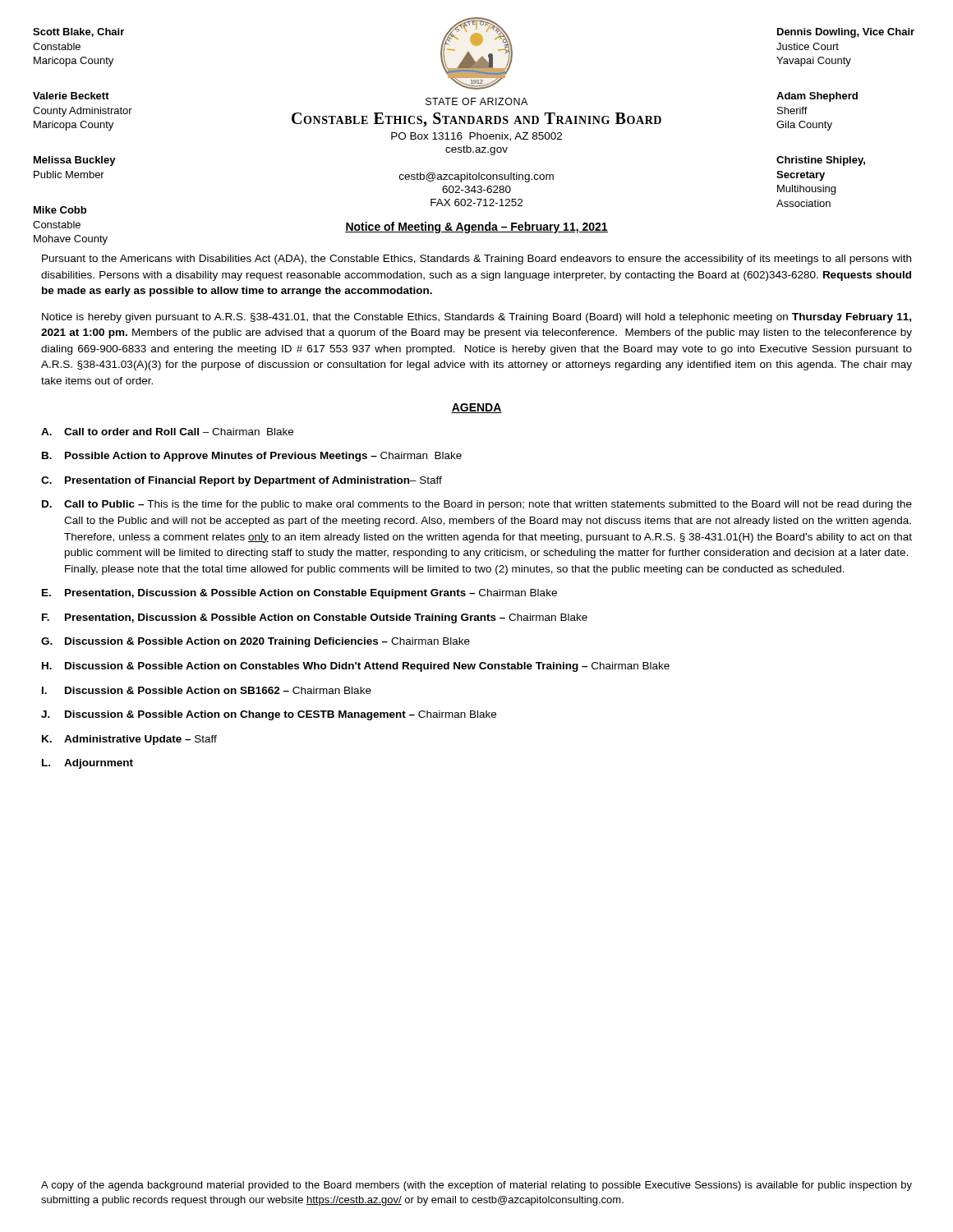The width and height of the screenshot is (953, 1232).
Task: Locate the block of text that opens with "H. Discussion & Possible"
Action: 476,666
